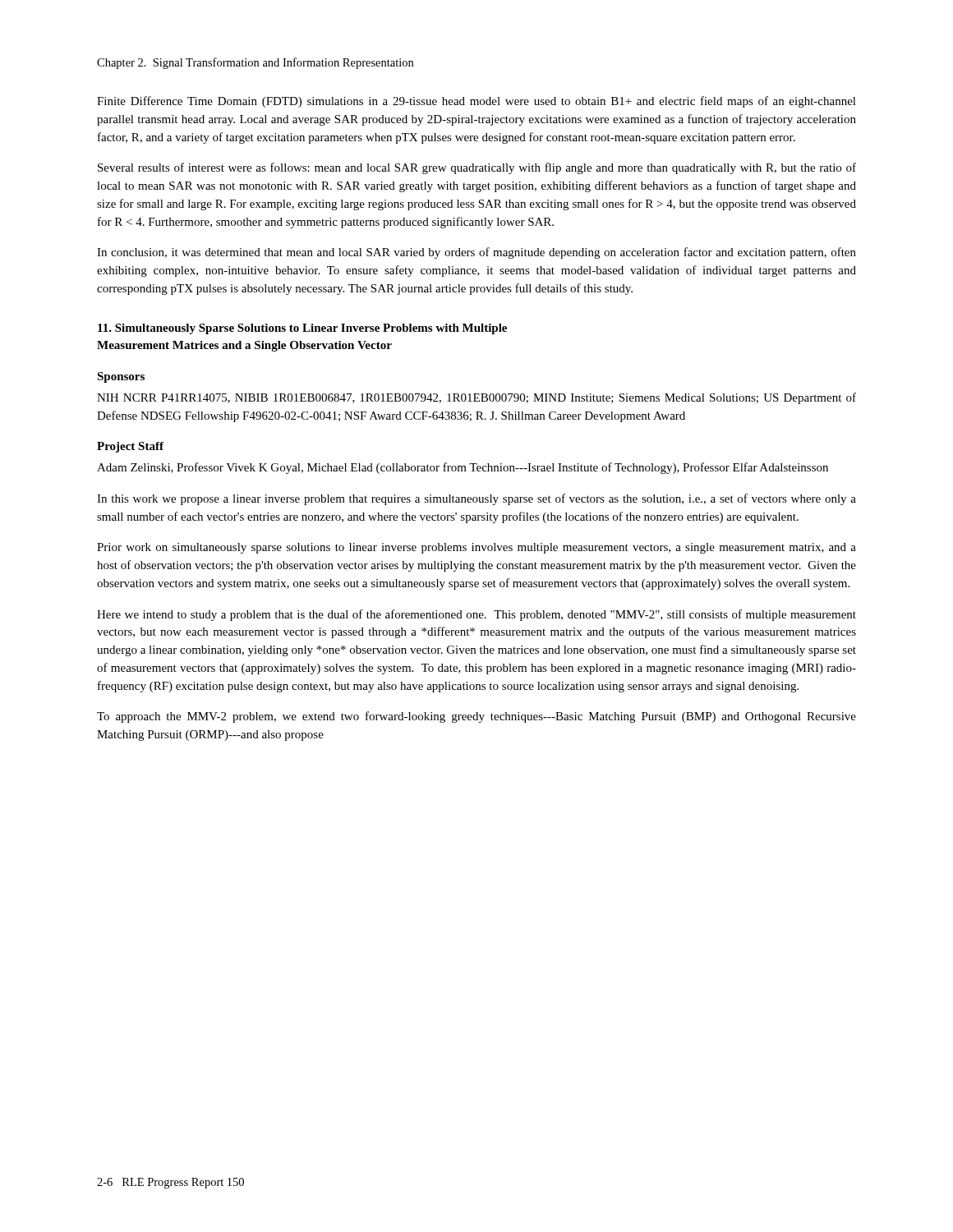Navigate to the block starting "To approach the MMV-2 problem,"
This screenshot has height=1232, width=953.
coord(476,725)
